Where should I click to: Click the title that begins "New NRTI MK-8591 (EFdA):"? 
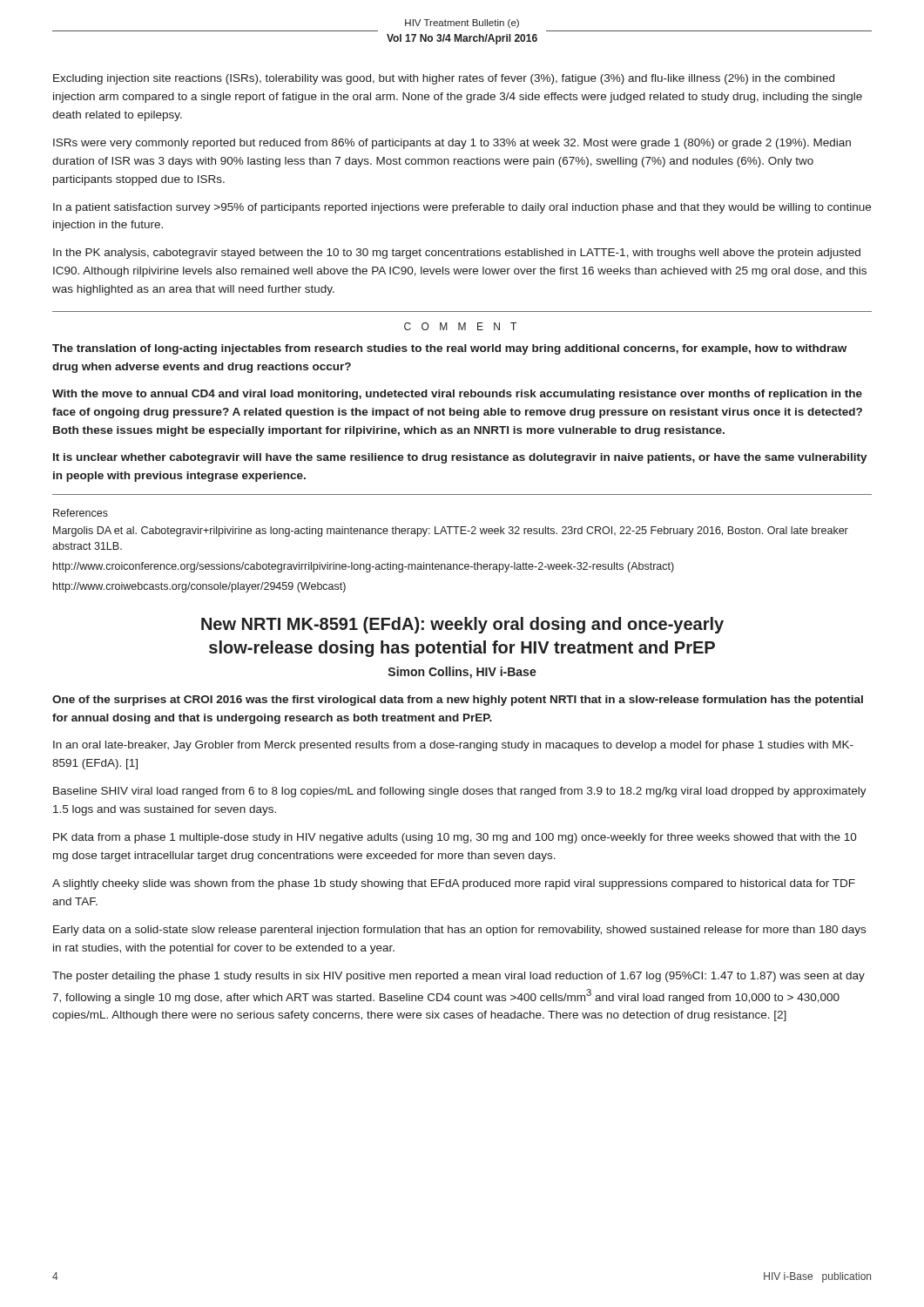click(462, 636)
